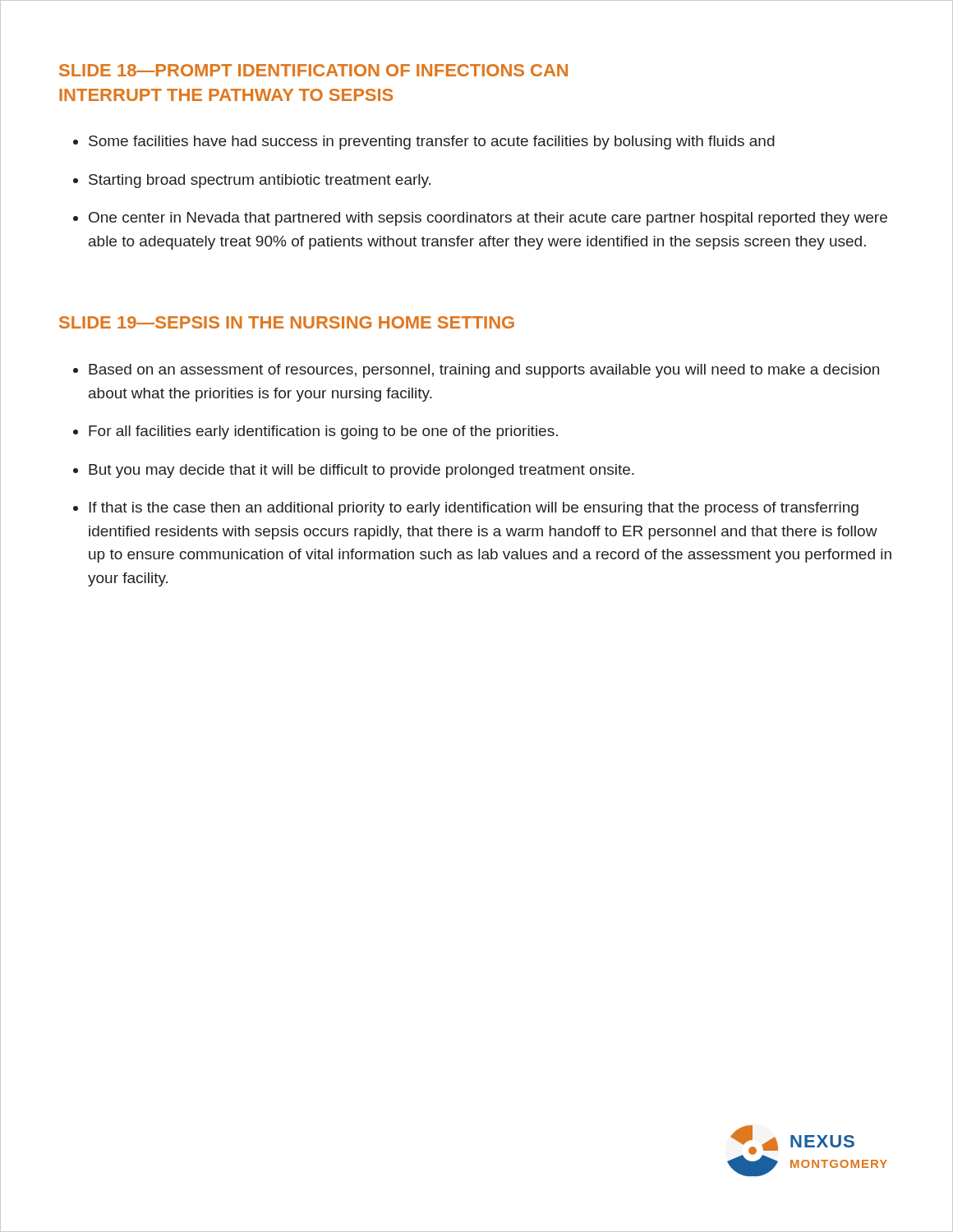Locate the section header containing "SLIDE 19—SEPSIS IN THE NURSING HOME SETTING"
This screenshot has height=1232, width=953.
tap(287, 323)
